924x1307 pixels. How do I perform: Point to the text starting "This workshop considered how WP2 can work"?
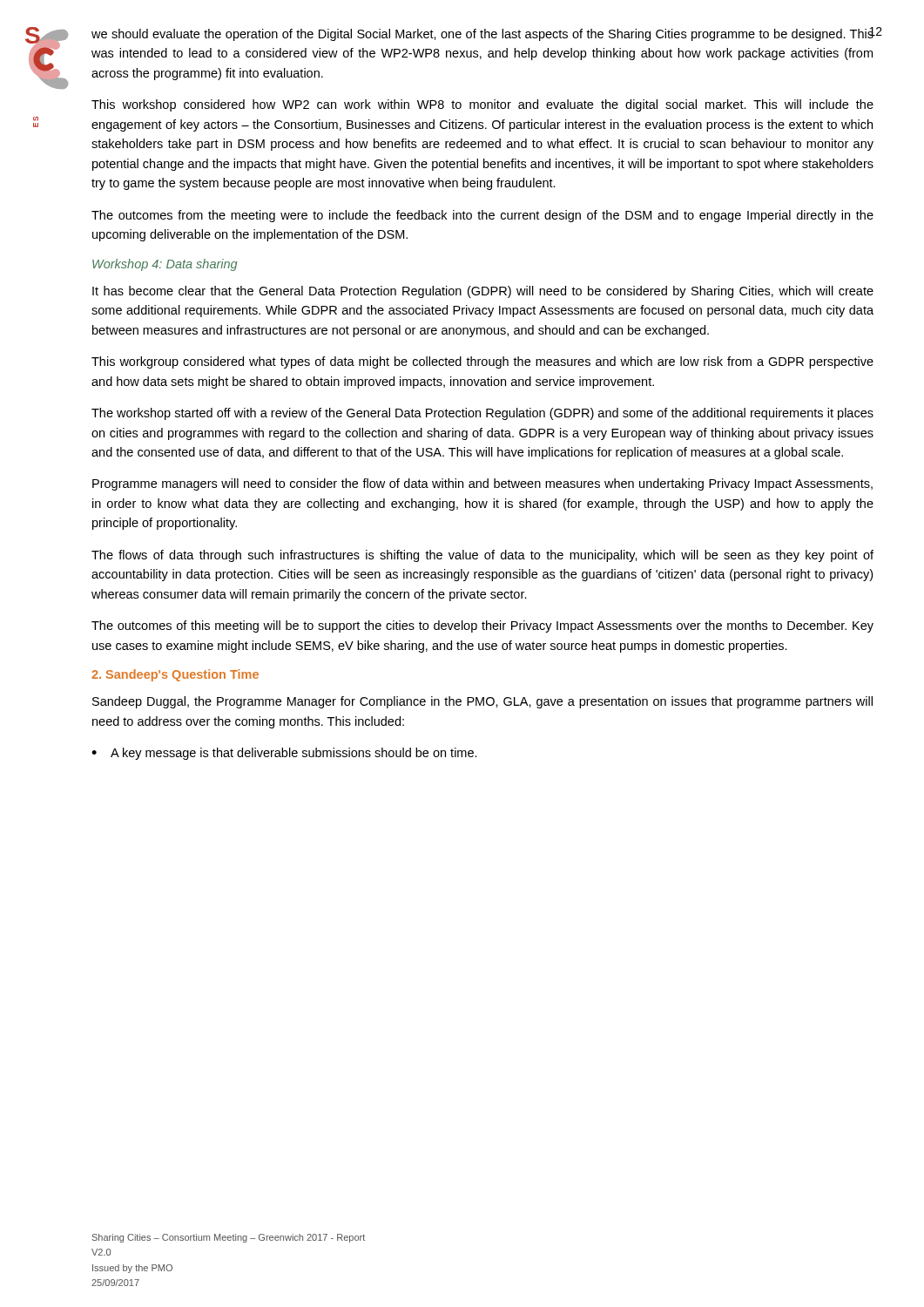tap(482, 144)
